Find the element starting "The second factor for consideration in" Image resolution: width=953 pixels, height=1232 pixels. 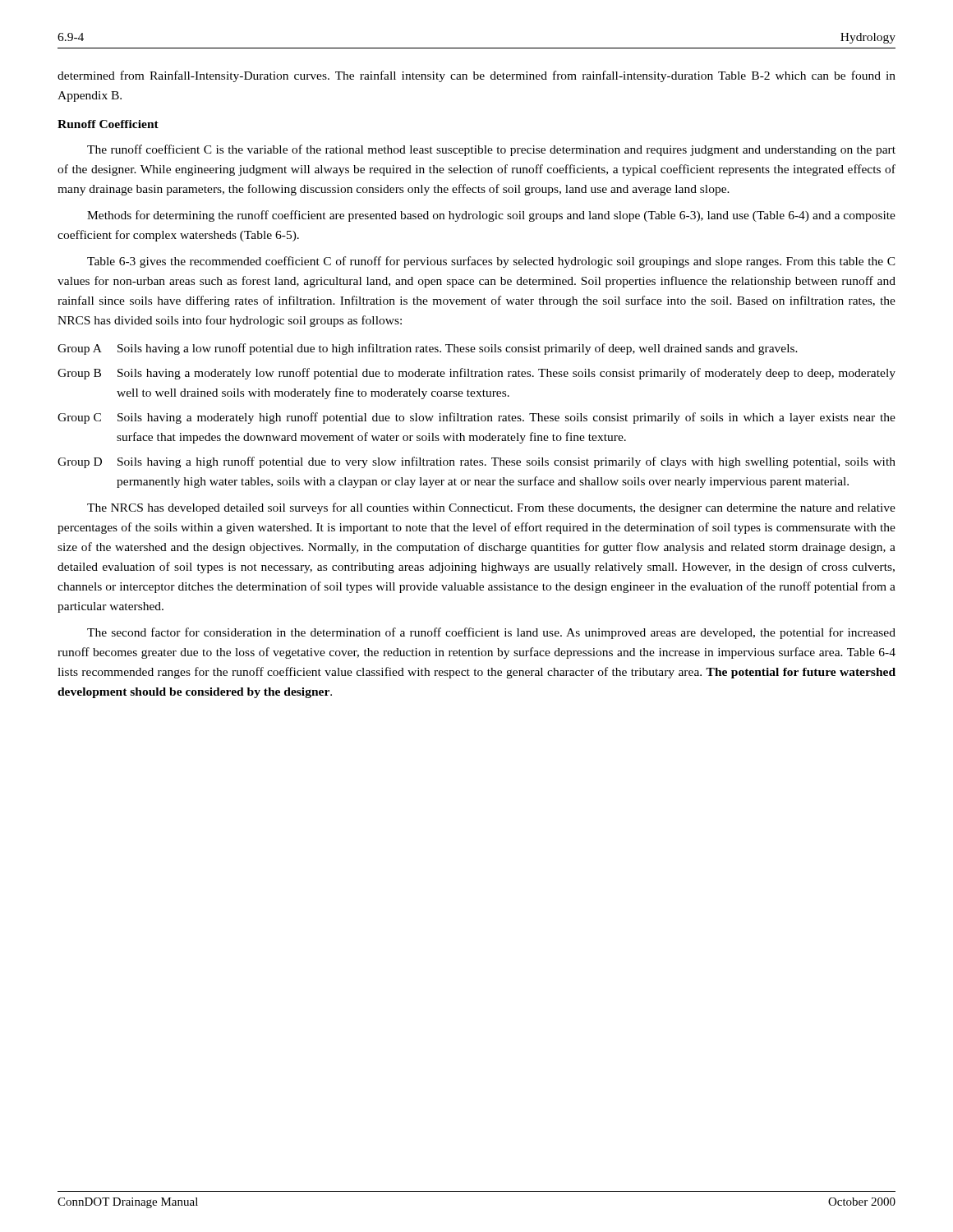(x=476, y=662)
